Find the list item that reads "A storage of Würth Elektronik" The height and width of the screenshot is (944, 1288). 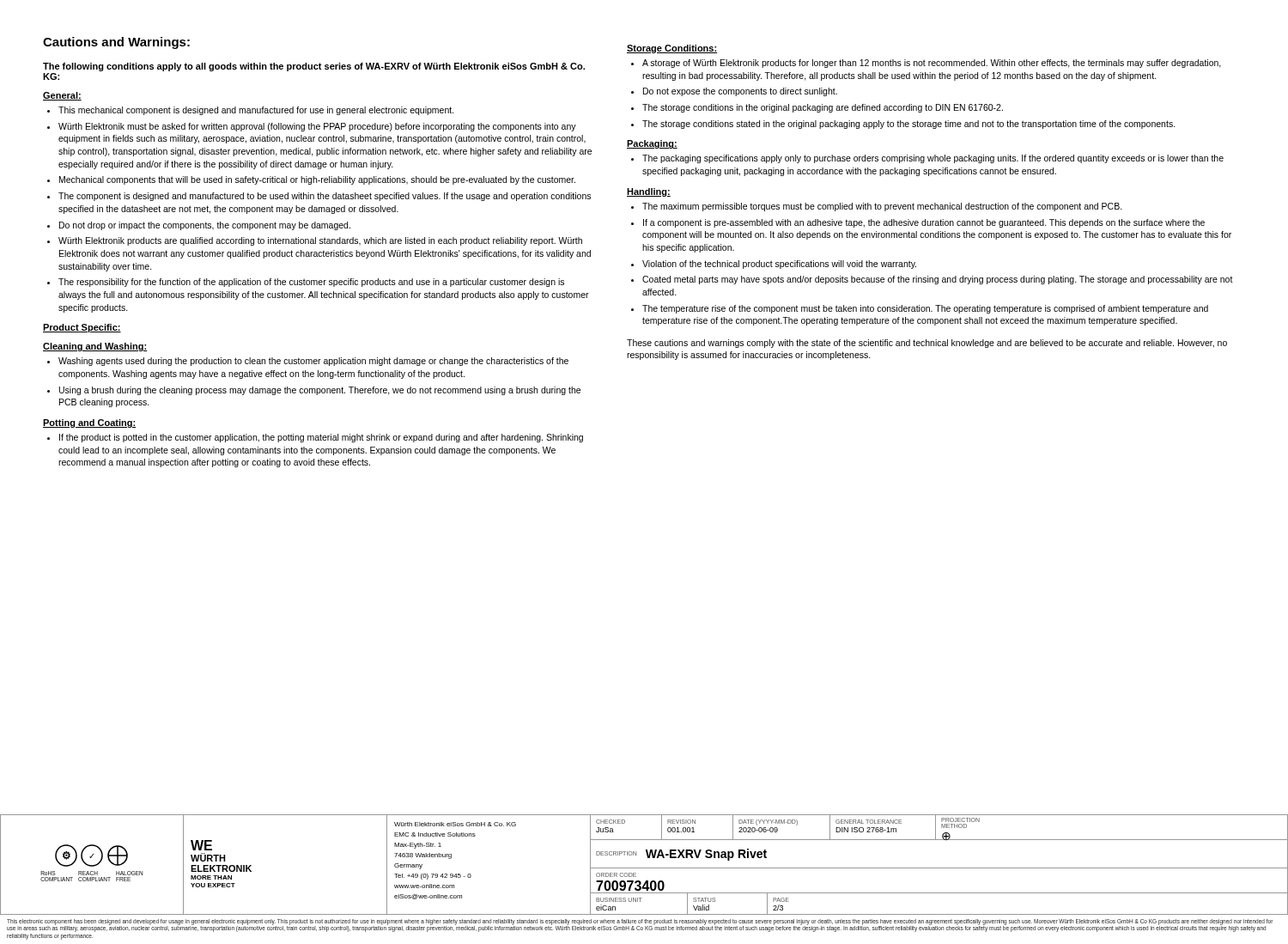[x=932, y=69]
